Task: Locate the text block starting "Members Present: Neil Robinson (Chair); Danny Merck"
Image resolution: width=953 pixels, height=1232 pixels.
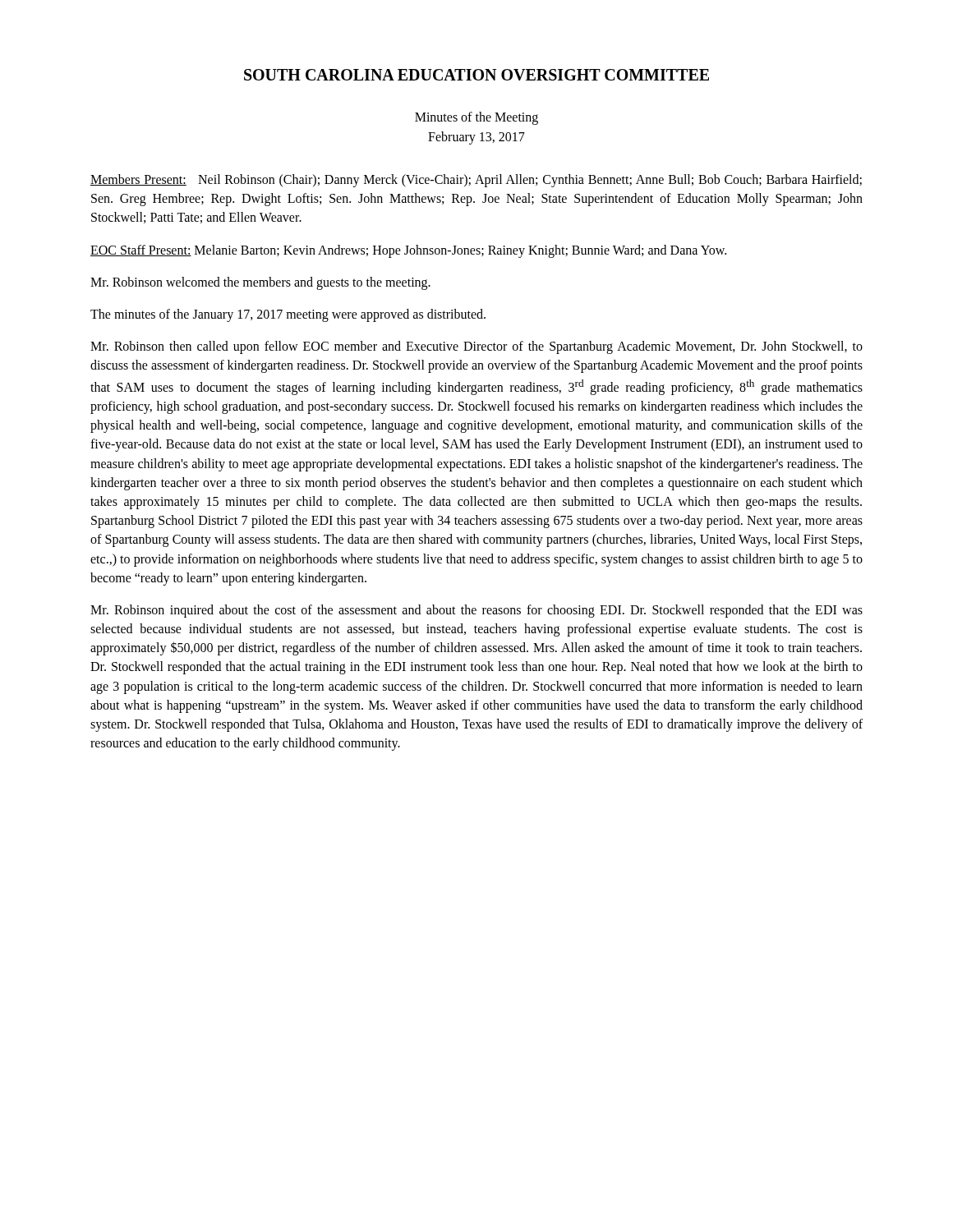Action: [x=476, y=198]
